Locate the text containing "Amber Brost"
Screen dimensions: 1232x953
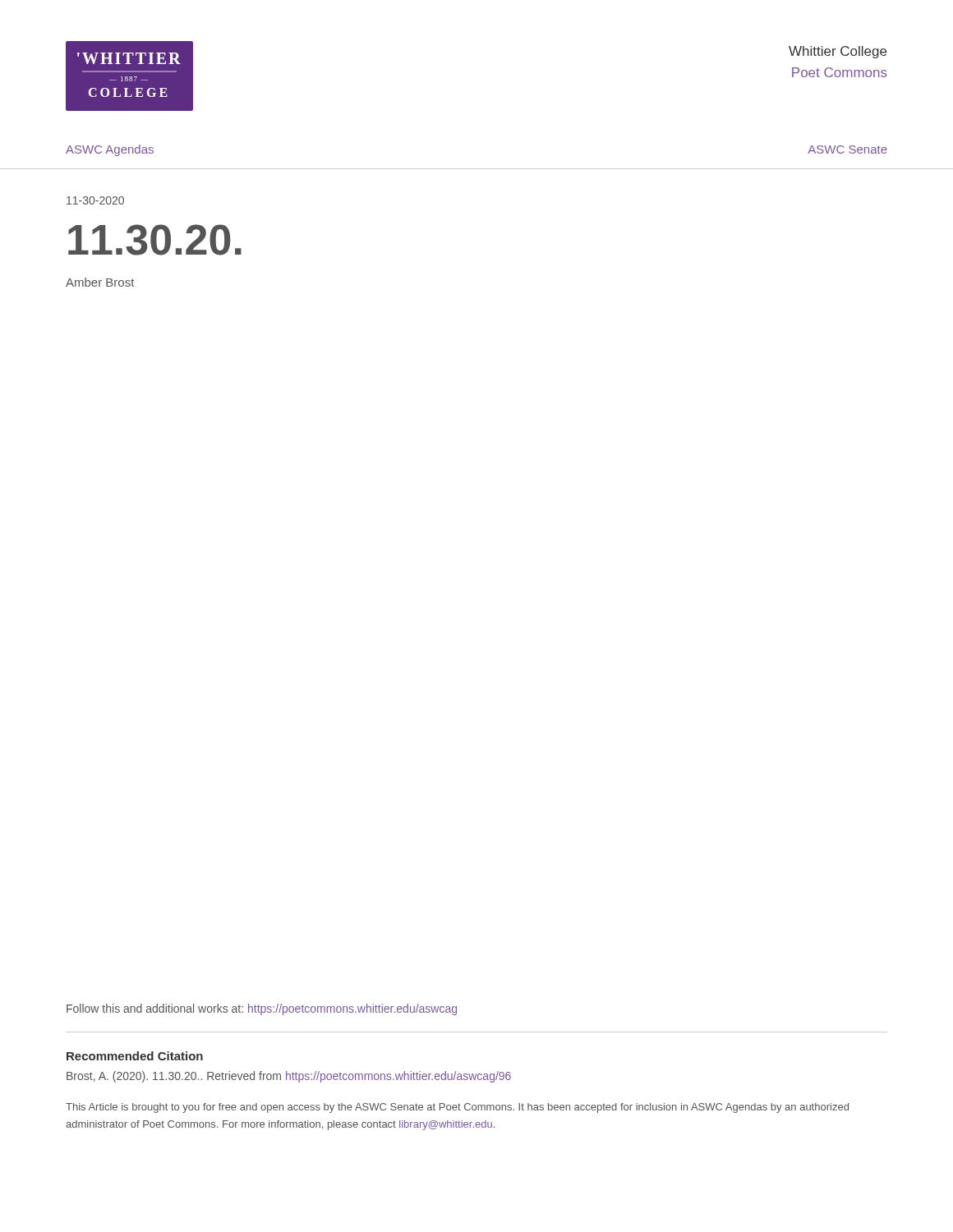100,282
